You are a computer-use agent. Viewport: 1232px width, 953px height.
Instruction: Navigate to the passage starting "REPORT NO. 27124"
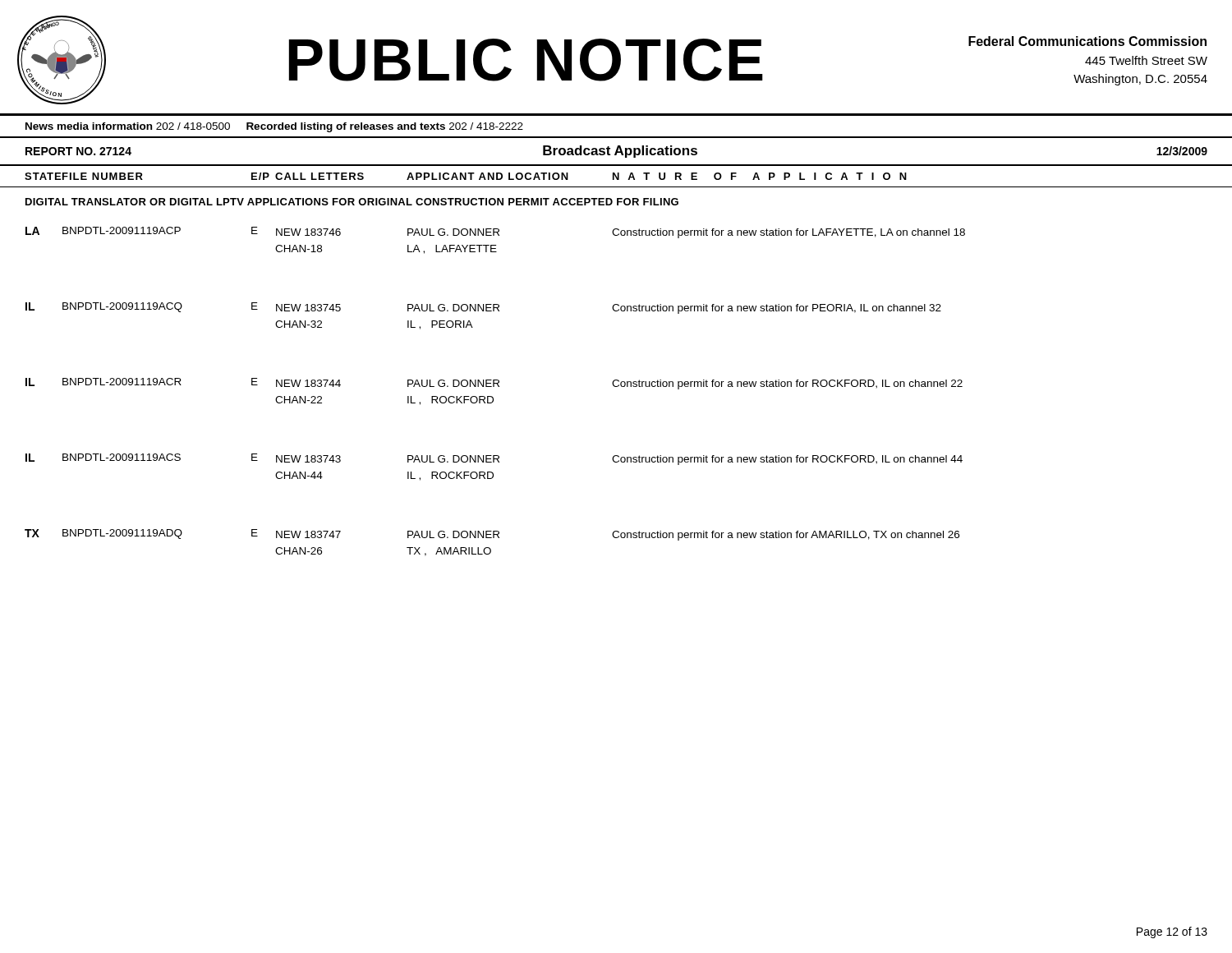pyautogui.click(x=78, y=151)
